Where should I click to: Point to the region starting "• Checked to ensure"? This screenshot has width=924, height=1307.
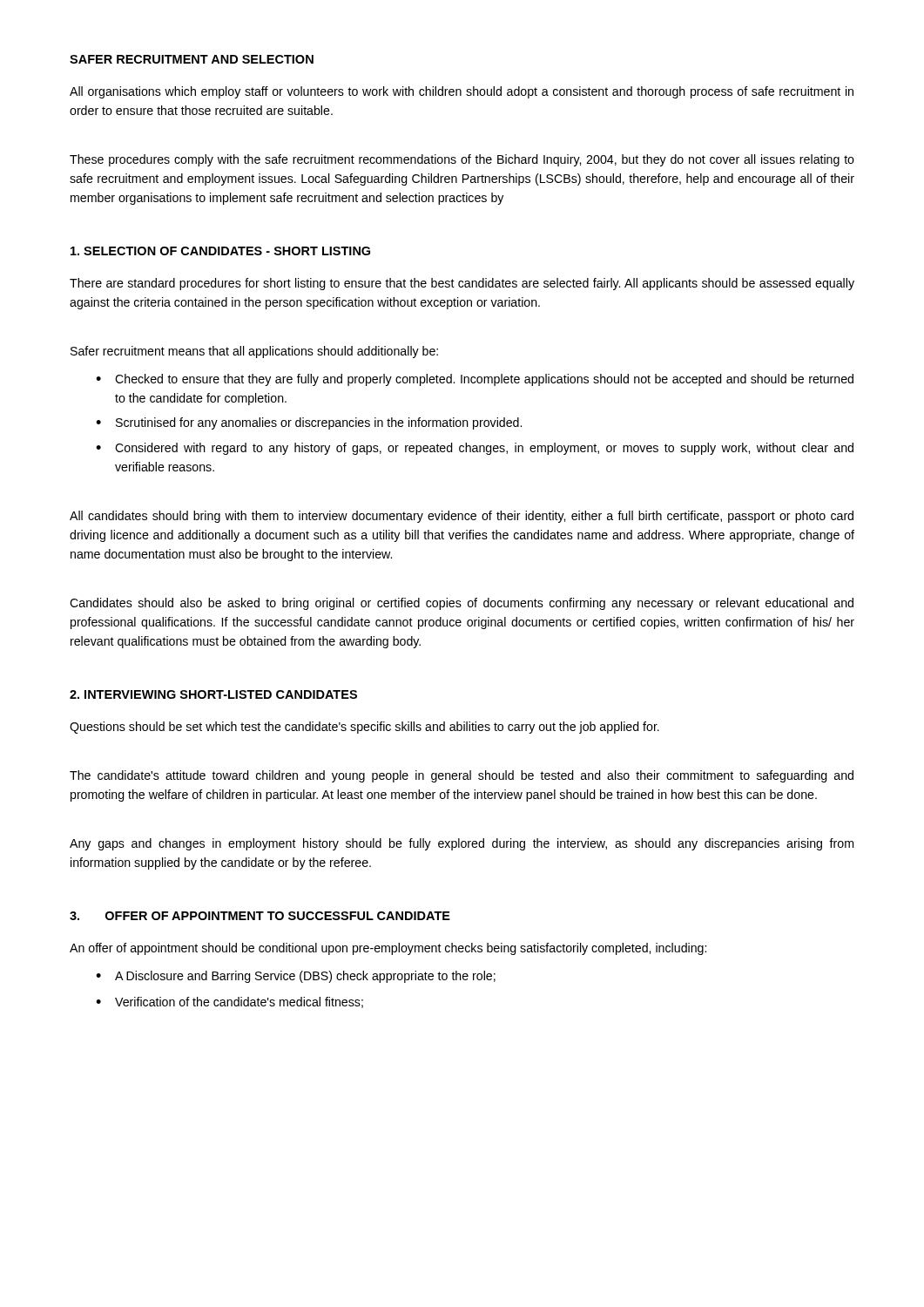475,389
